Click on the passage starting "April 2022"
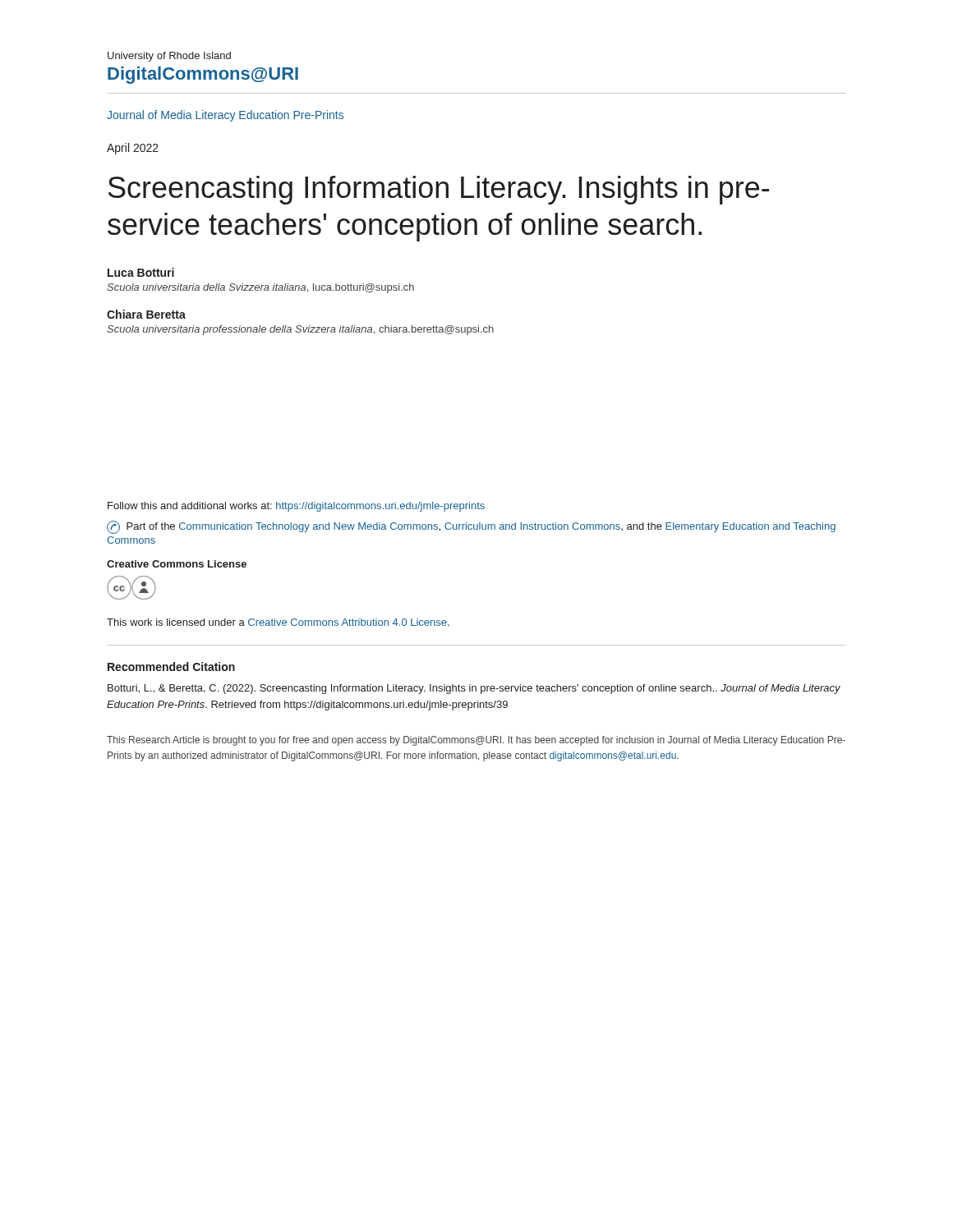 pyautogui.click(x=133, y=148)
